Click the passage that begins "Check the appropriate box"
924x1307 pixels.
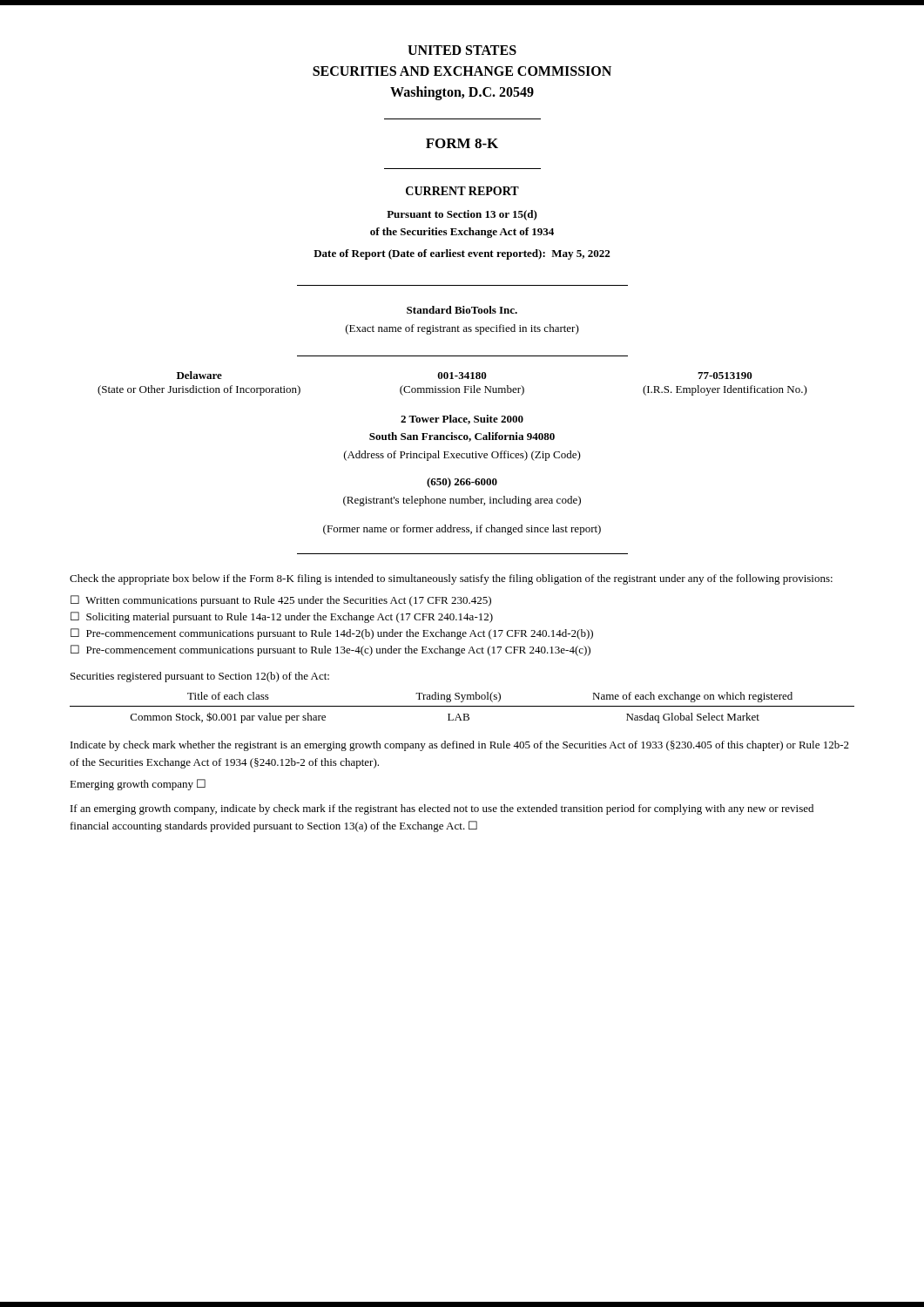click(x=451, y=578)
